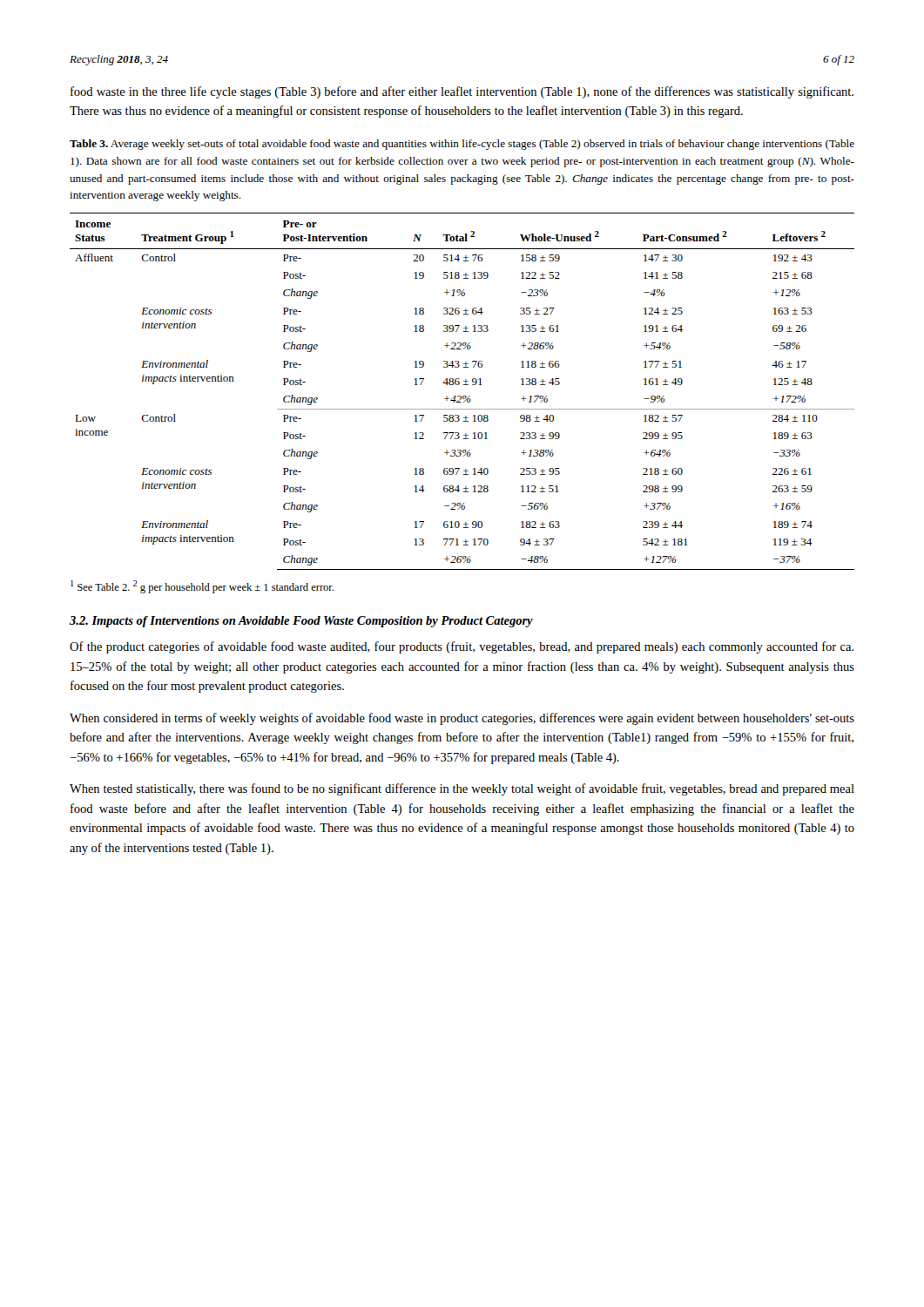
Task: Locate the caption that reads "Table 3. Average weekly set-outs"
Action: tap(462, 169)
